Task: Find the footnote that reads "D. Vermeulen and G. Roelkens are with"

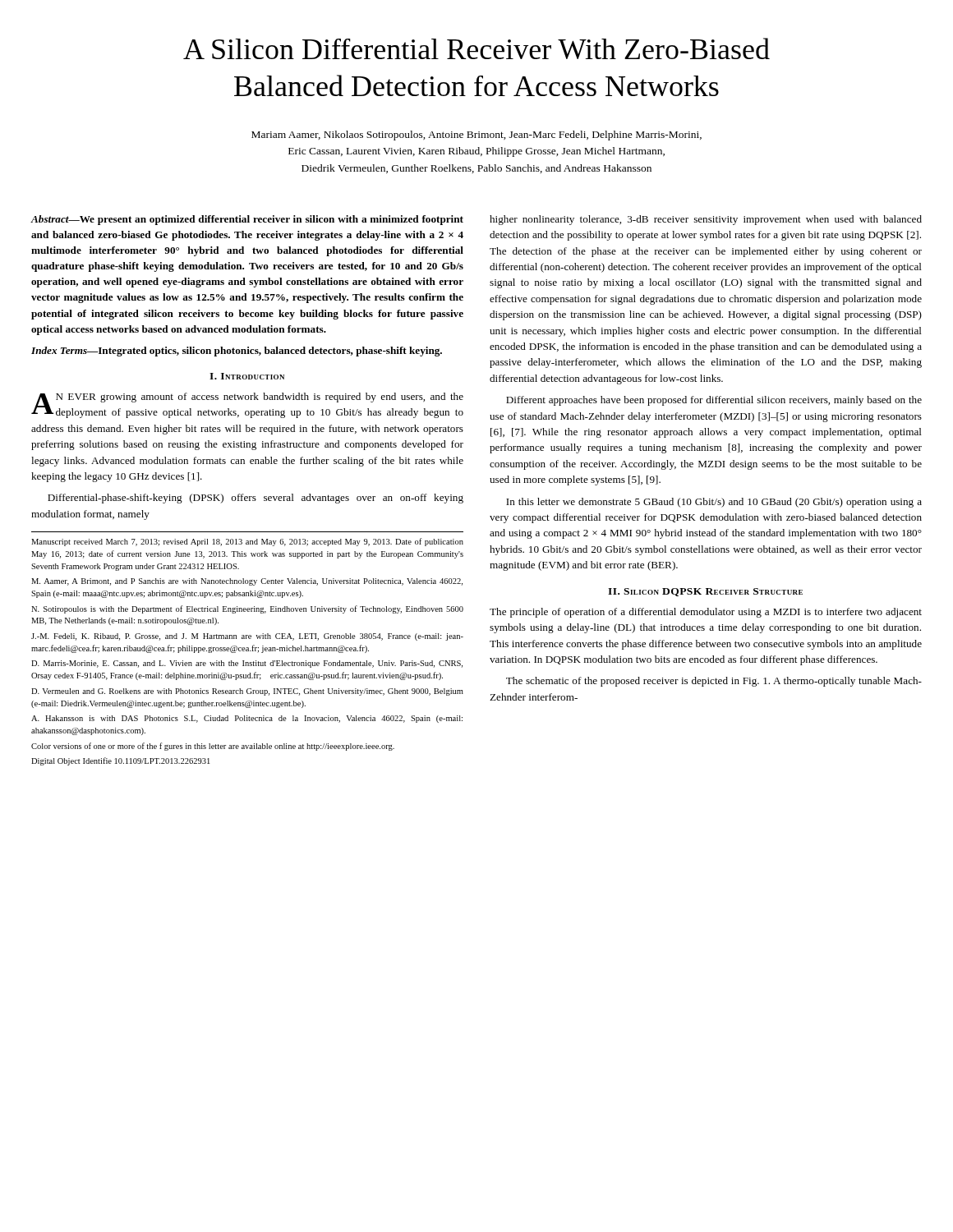Action: click(247, 697)
